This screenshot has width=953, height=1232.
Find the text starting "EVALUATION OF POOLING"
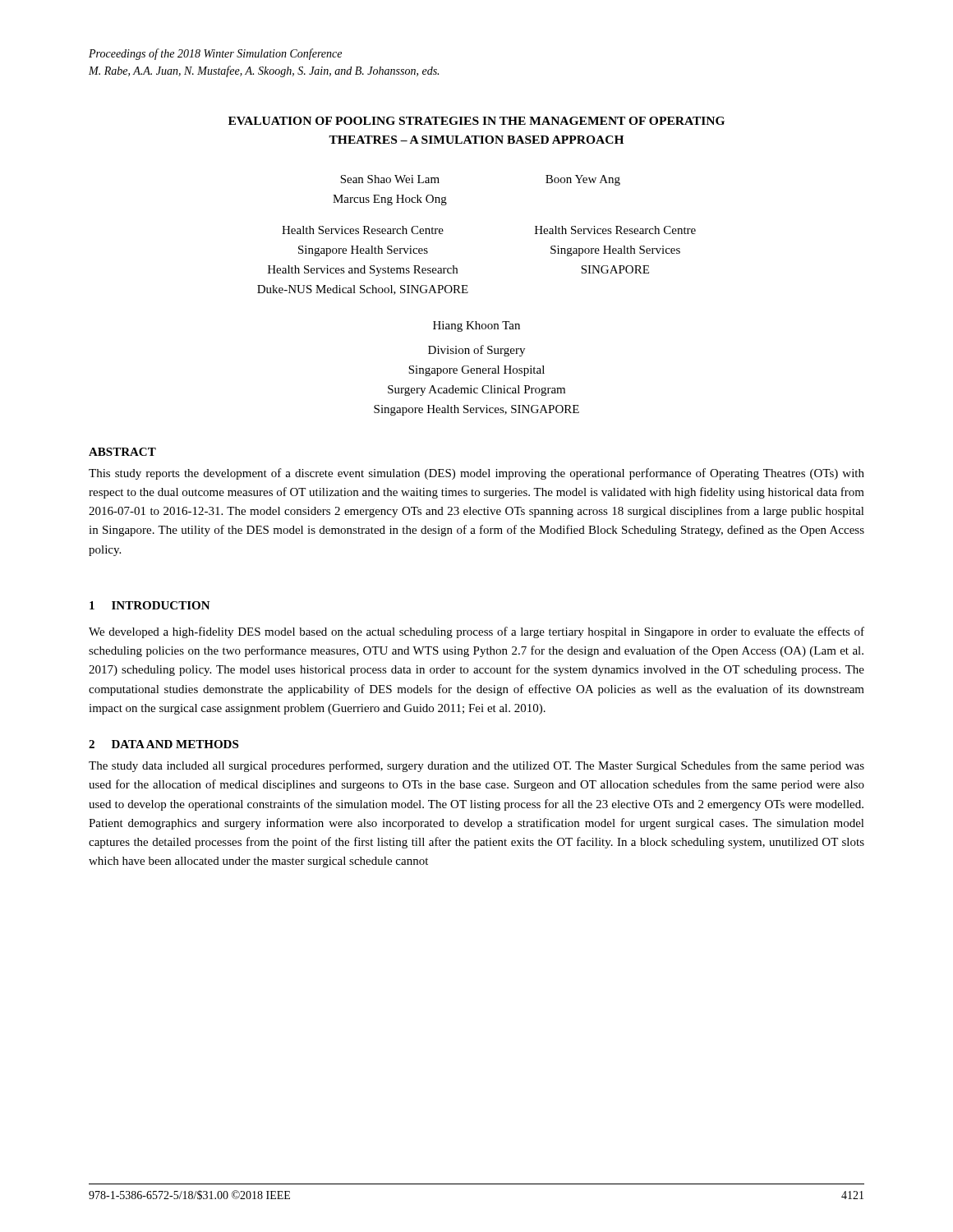click(x=476, y=130)
